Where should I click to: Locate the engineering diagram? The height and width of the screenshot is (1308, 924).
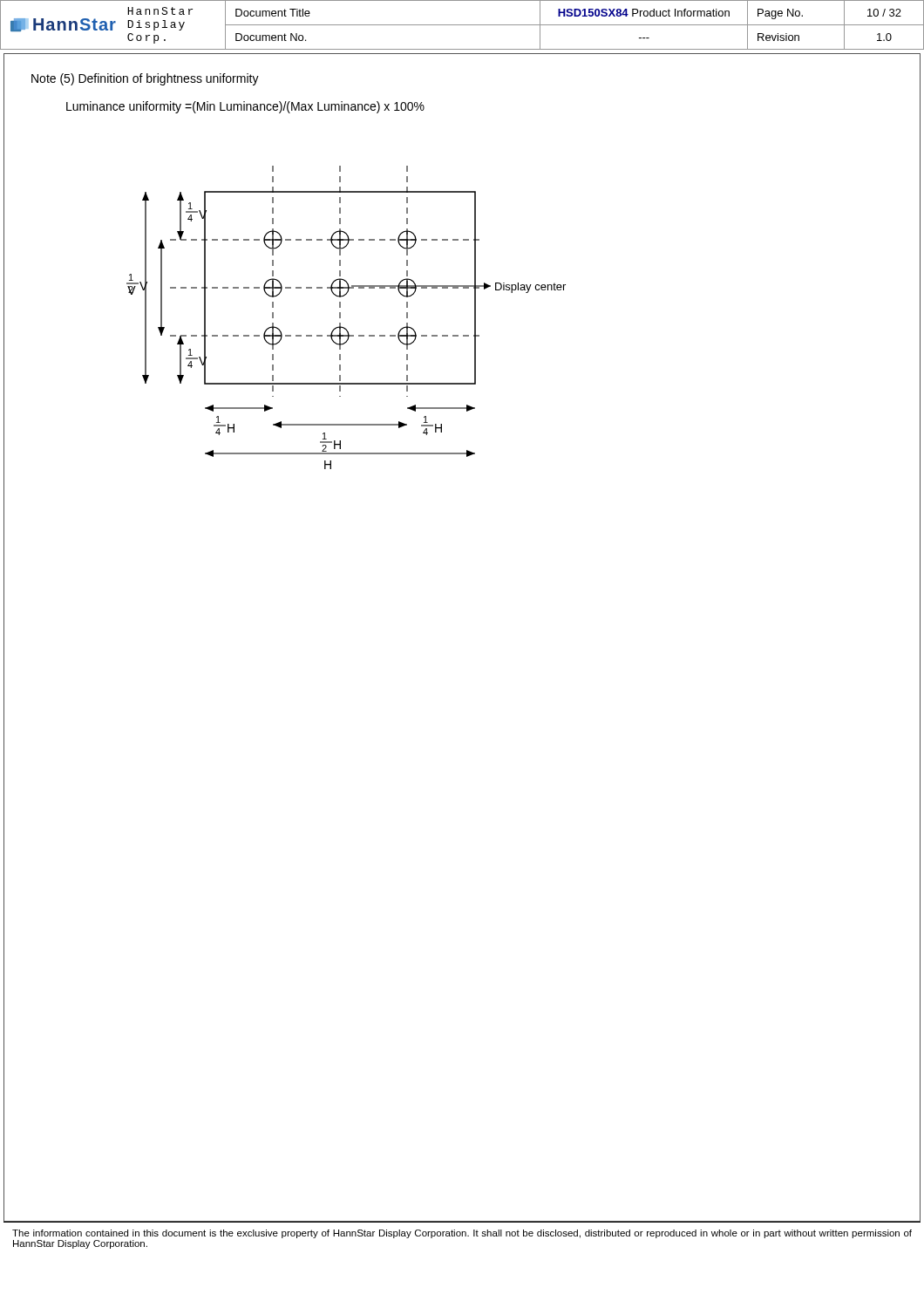click(488, 307)
